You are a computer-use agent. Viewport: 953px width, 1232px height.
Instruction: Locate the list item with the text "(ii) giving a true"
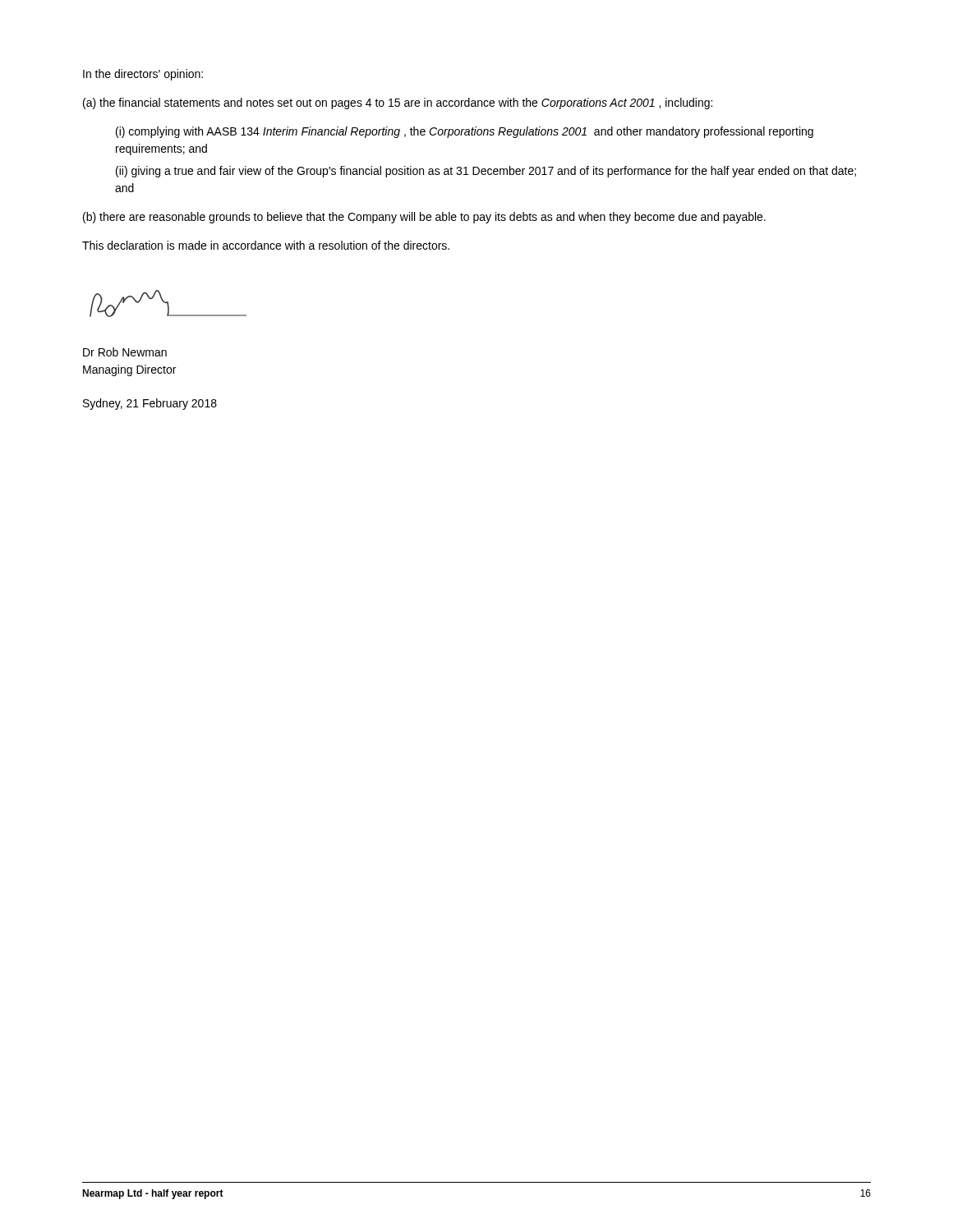[486, 179]
